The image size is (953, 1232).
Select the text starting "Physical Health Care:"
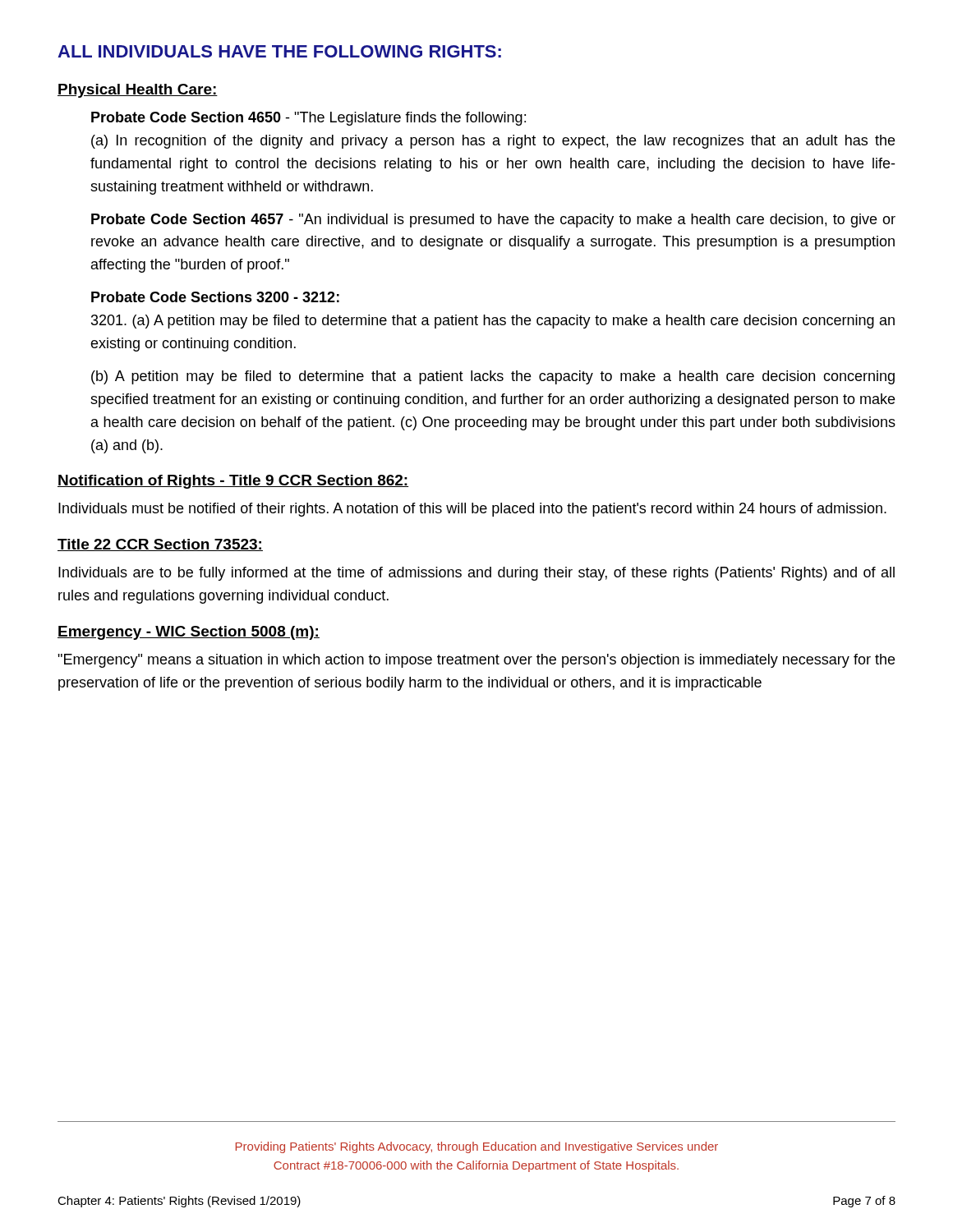137,89
